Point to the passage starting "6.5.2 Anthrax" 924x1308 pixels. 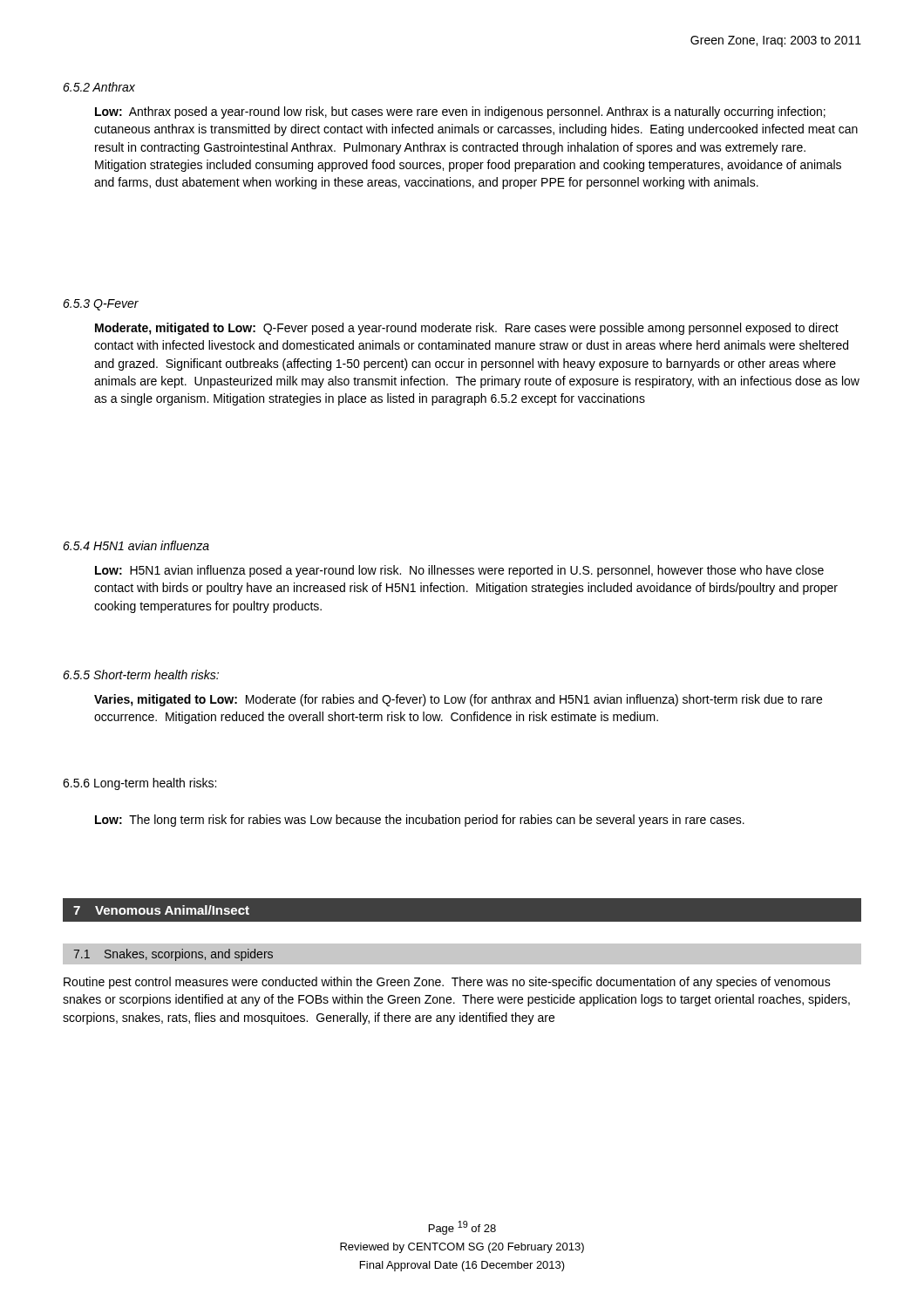tap(99, 87)
